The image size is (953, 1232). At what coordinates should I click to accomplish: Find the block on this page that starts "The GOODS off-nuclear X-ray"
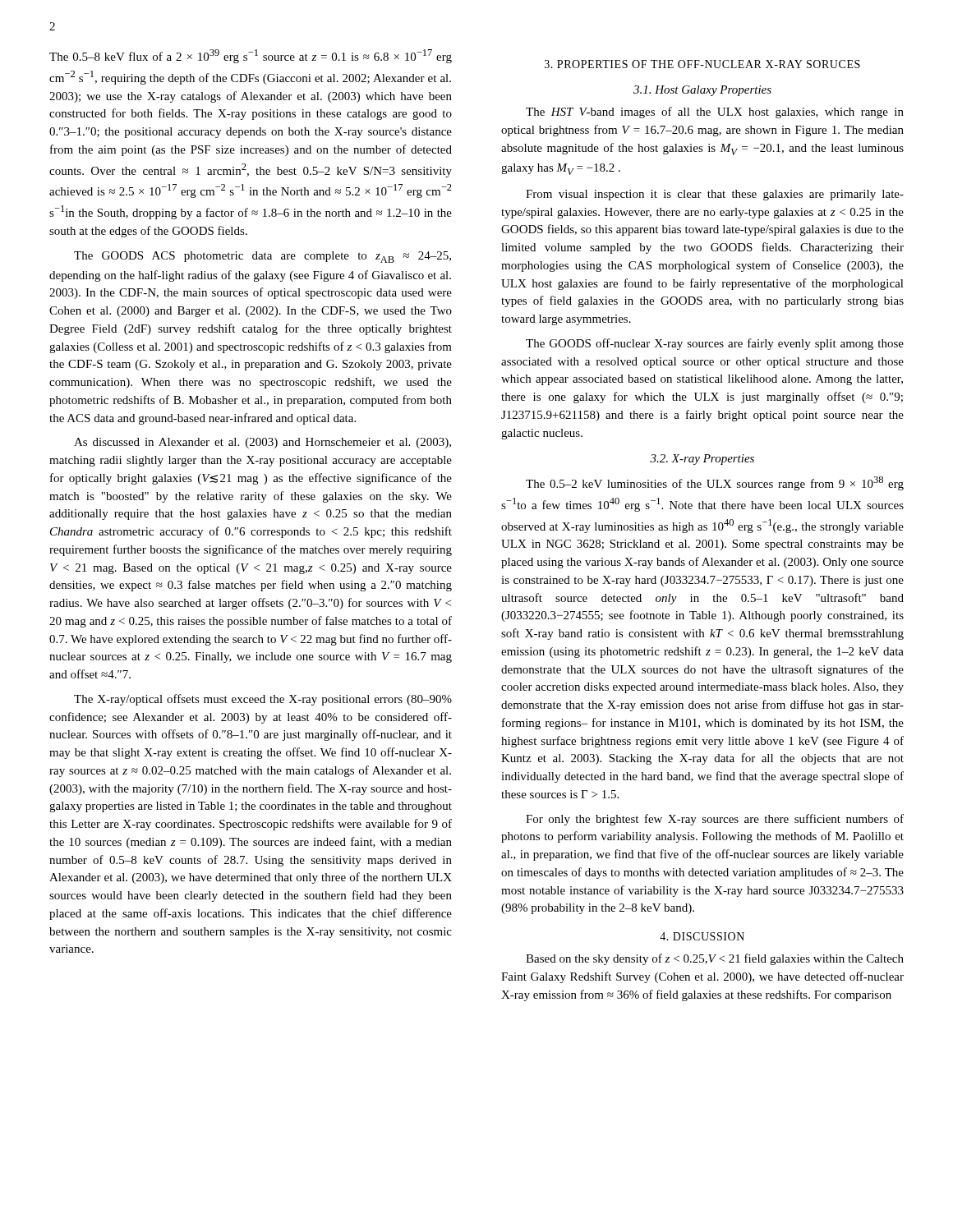(x=702, y=389)
